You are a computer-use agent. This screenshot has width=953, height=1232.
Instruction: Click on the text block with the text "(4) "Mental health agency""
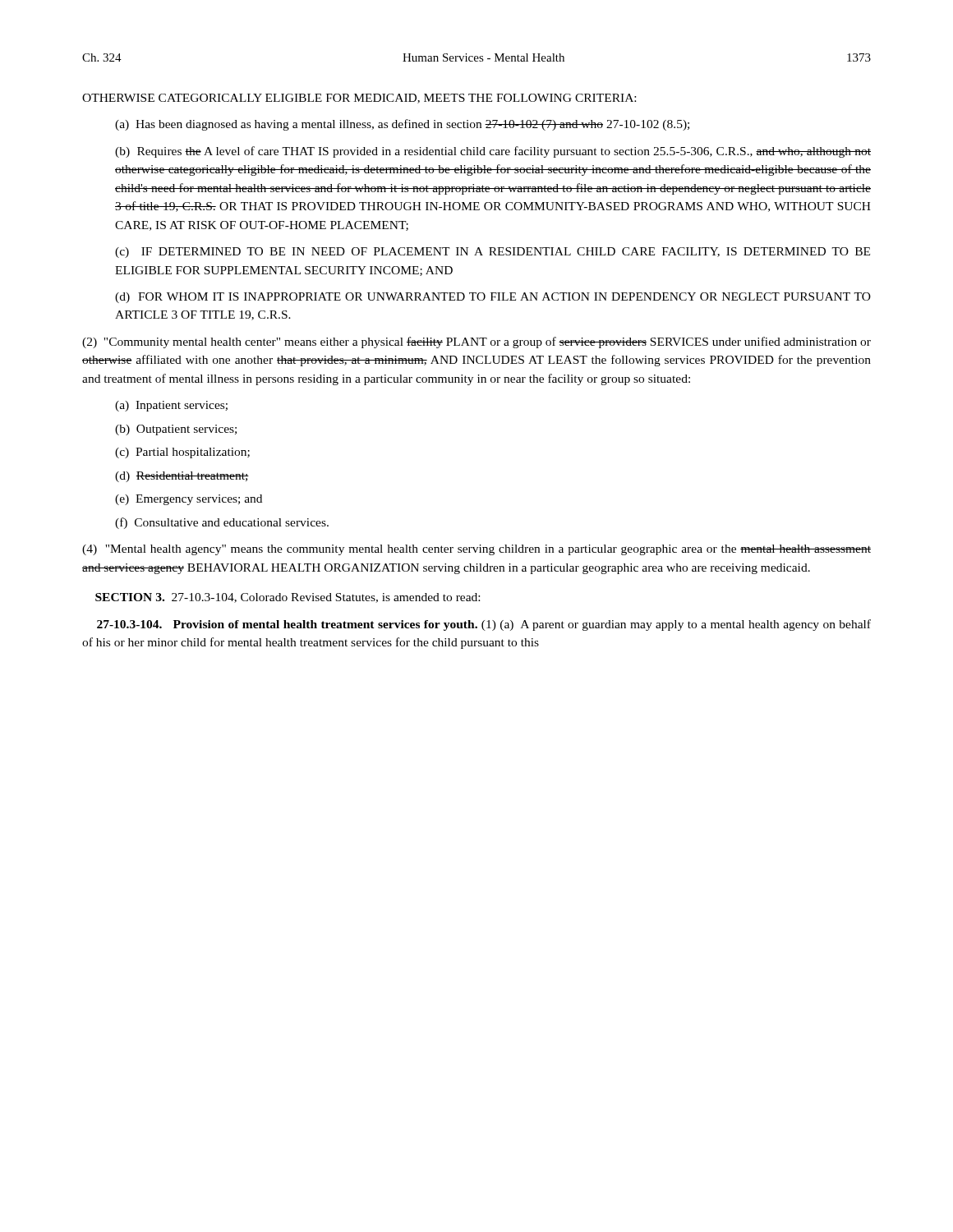476,558
